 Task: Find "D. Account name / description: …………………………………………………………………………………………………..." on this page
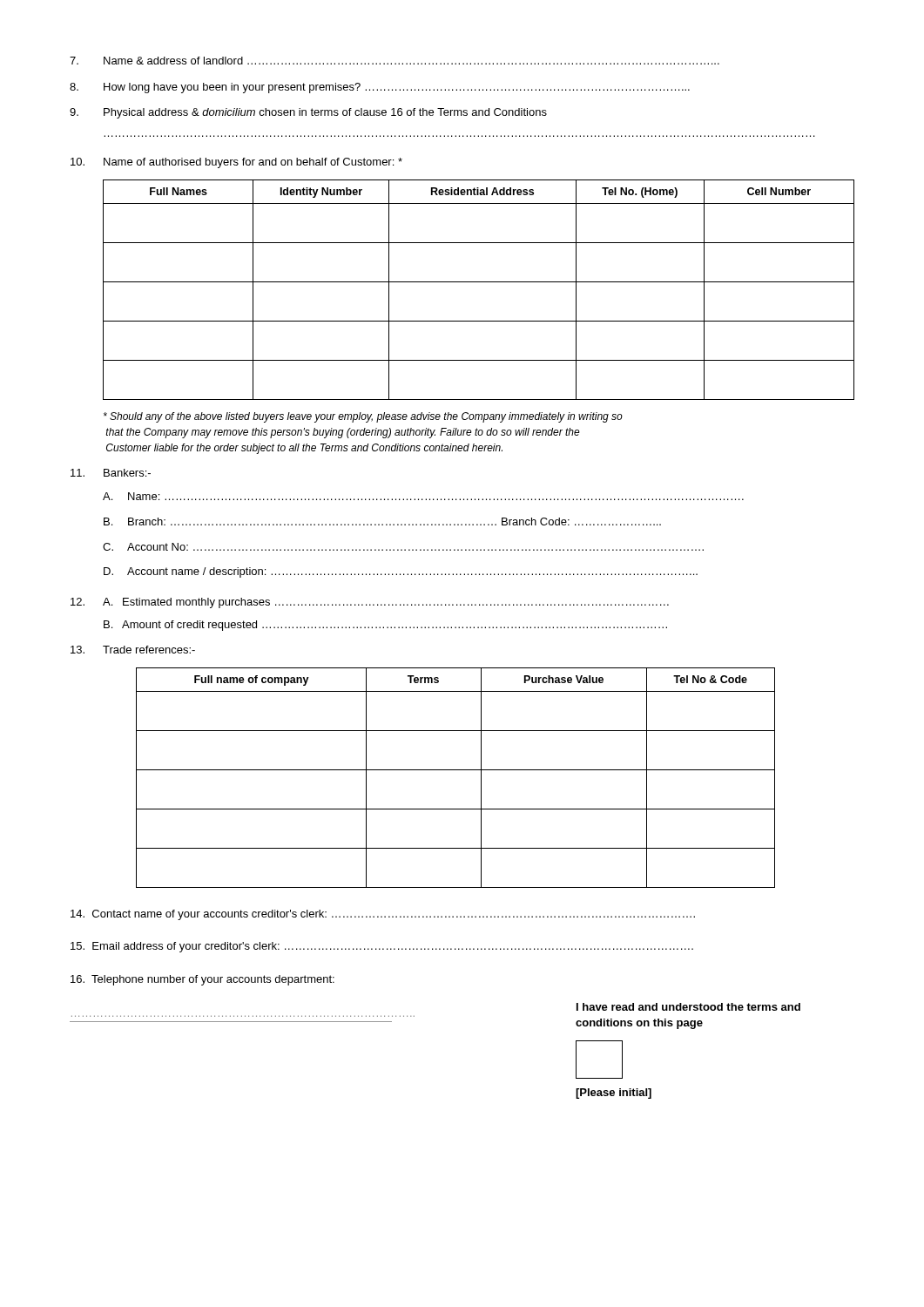click(x=479, y=572)
